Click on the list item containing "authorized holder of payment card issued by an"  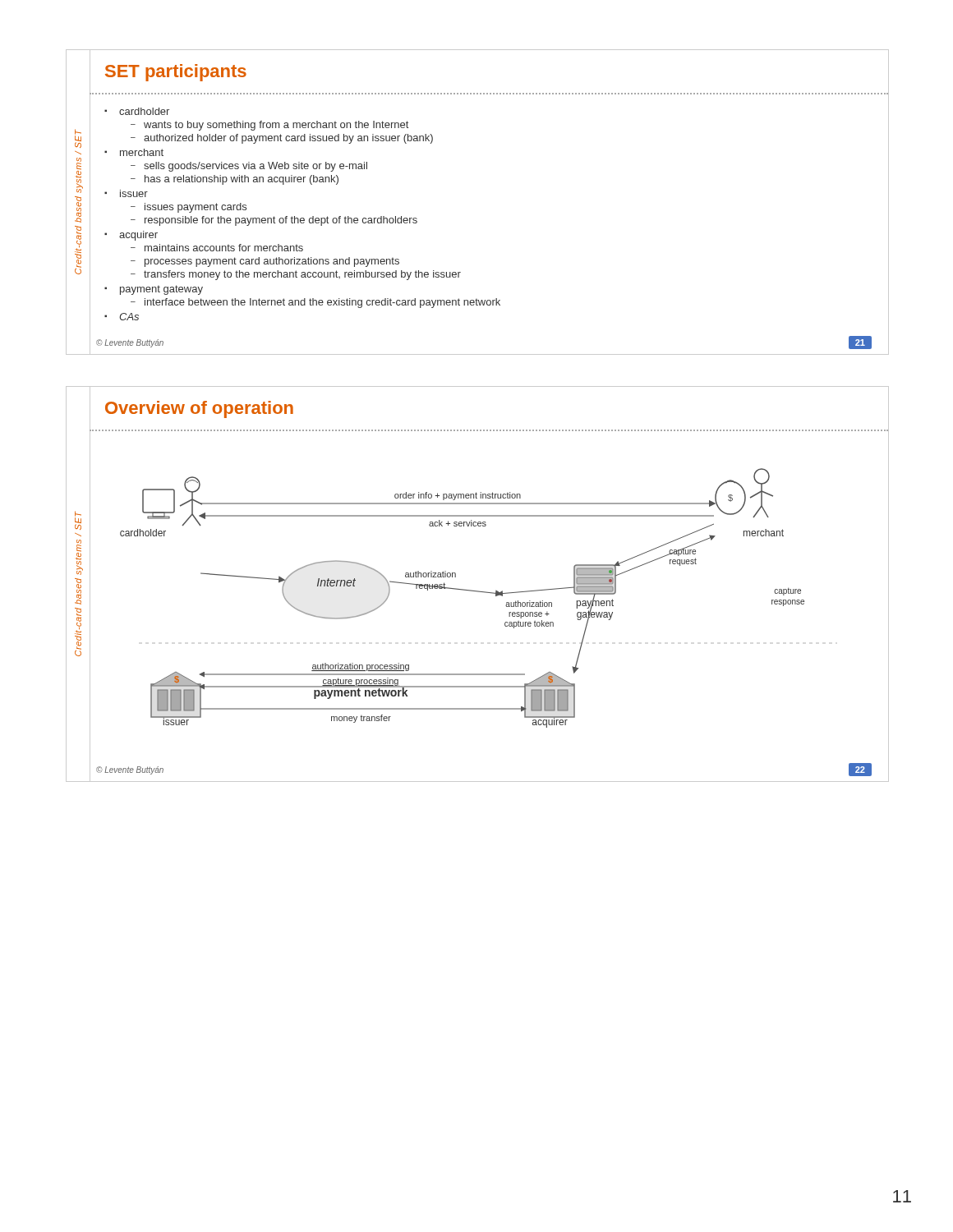[x=289, y=138]
